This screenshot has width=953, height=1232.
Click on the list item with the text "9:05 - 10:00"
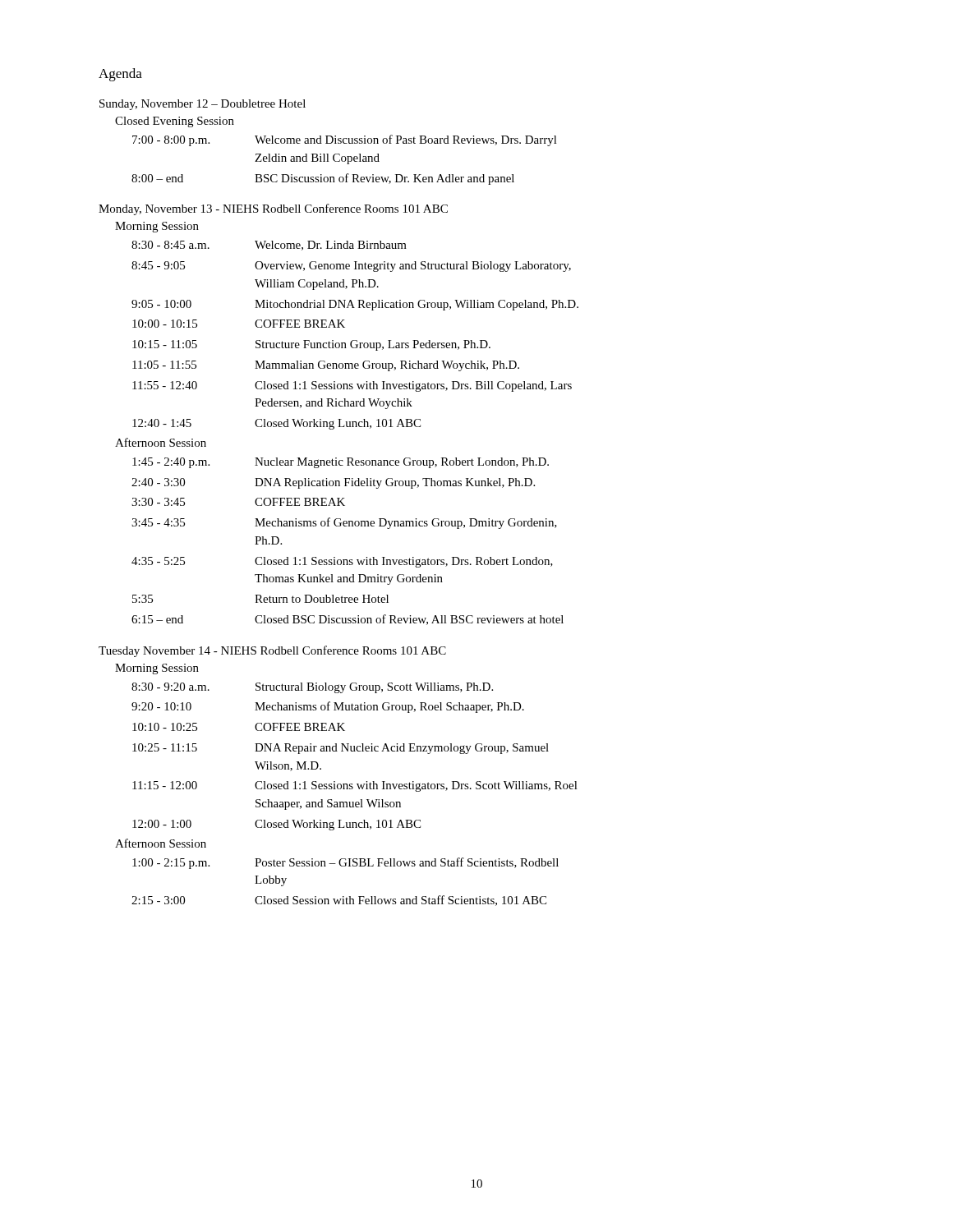point(493,304)
